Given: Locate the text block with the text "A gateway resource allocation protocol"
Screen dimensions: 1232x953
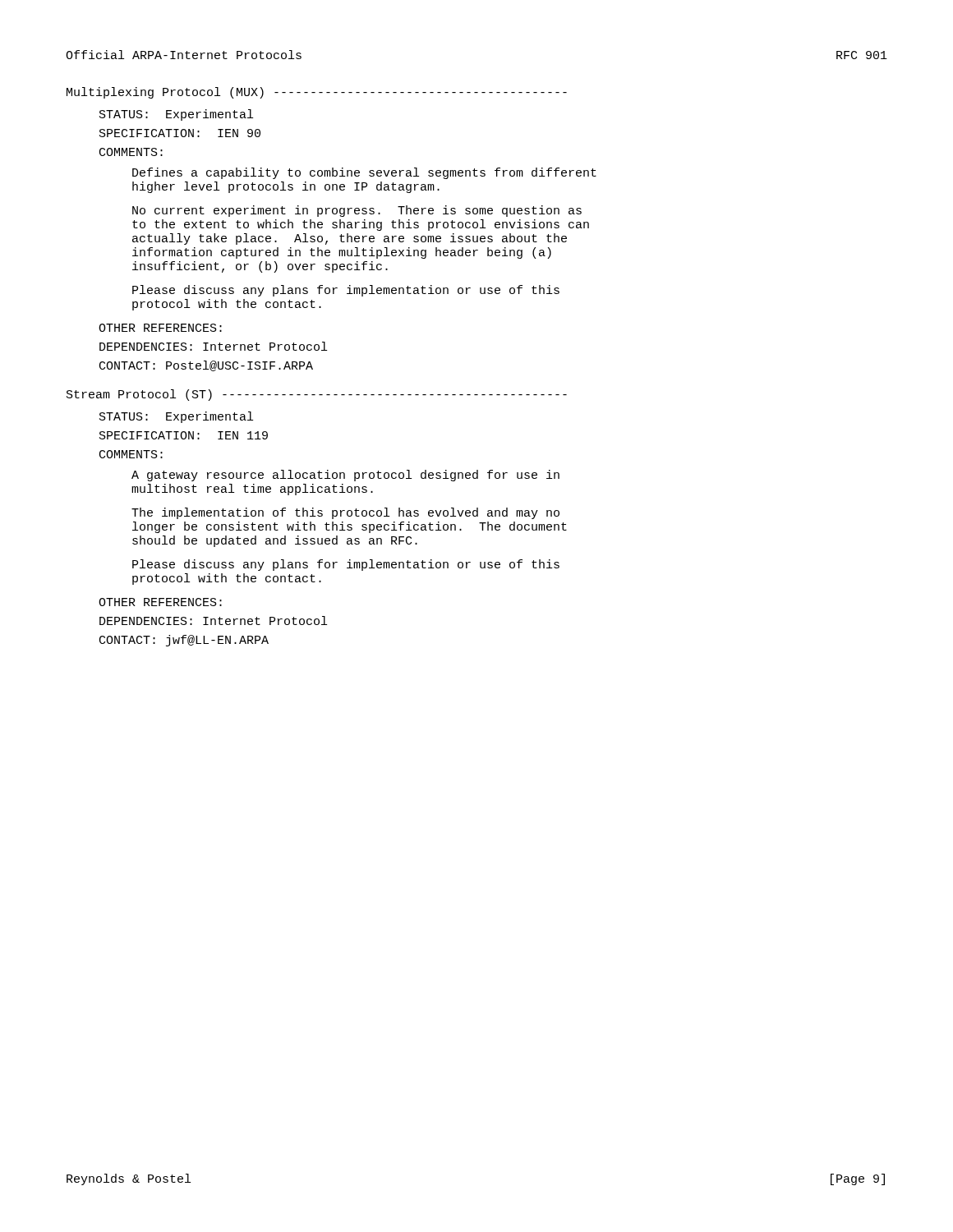Looking at the screenshot, I should (346, 483).
